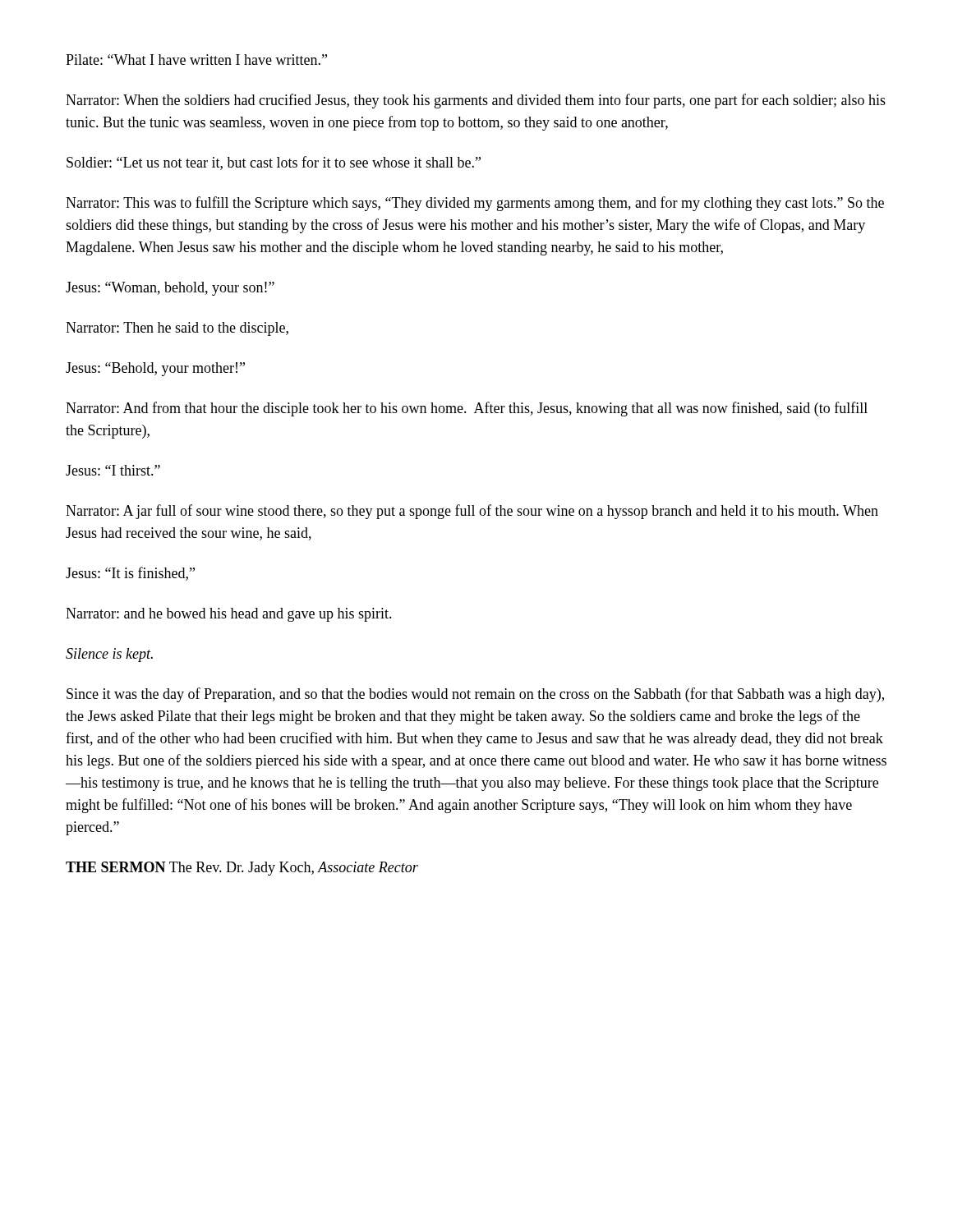Click where it says "Silence is kept."
The width and height of the screenshot is (953, 1232).
tap(110, 654)
